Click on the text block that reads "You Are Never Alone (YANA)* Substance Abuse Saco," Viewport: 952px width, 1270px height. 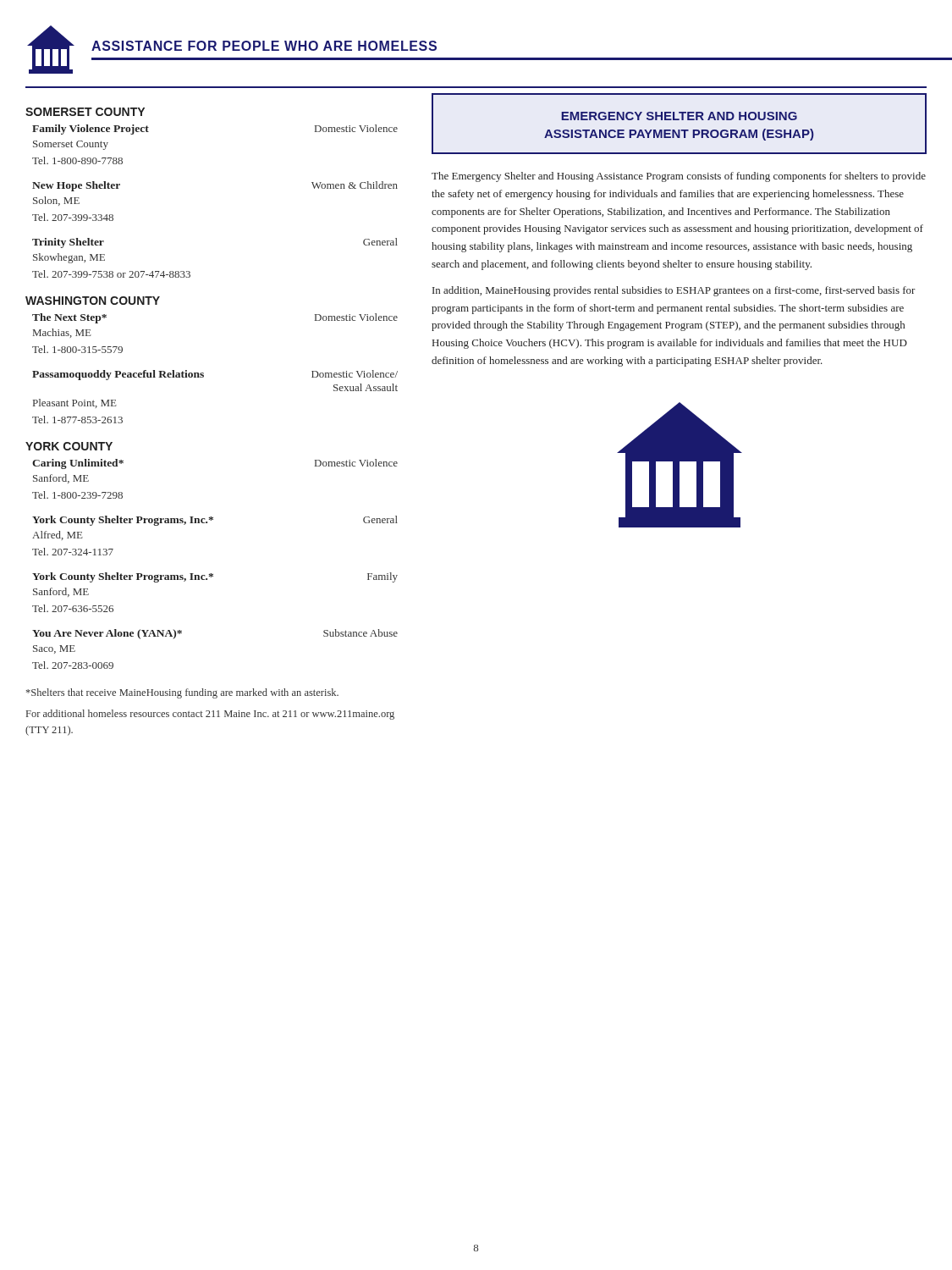(111, 634)
